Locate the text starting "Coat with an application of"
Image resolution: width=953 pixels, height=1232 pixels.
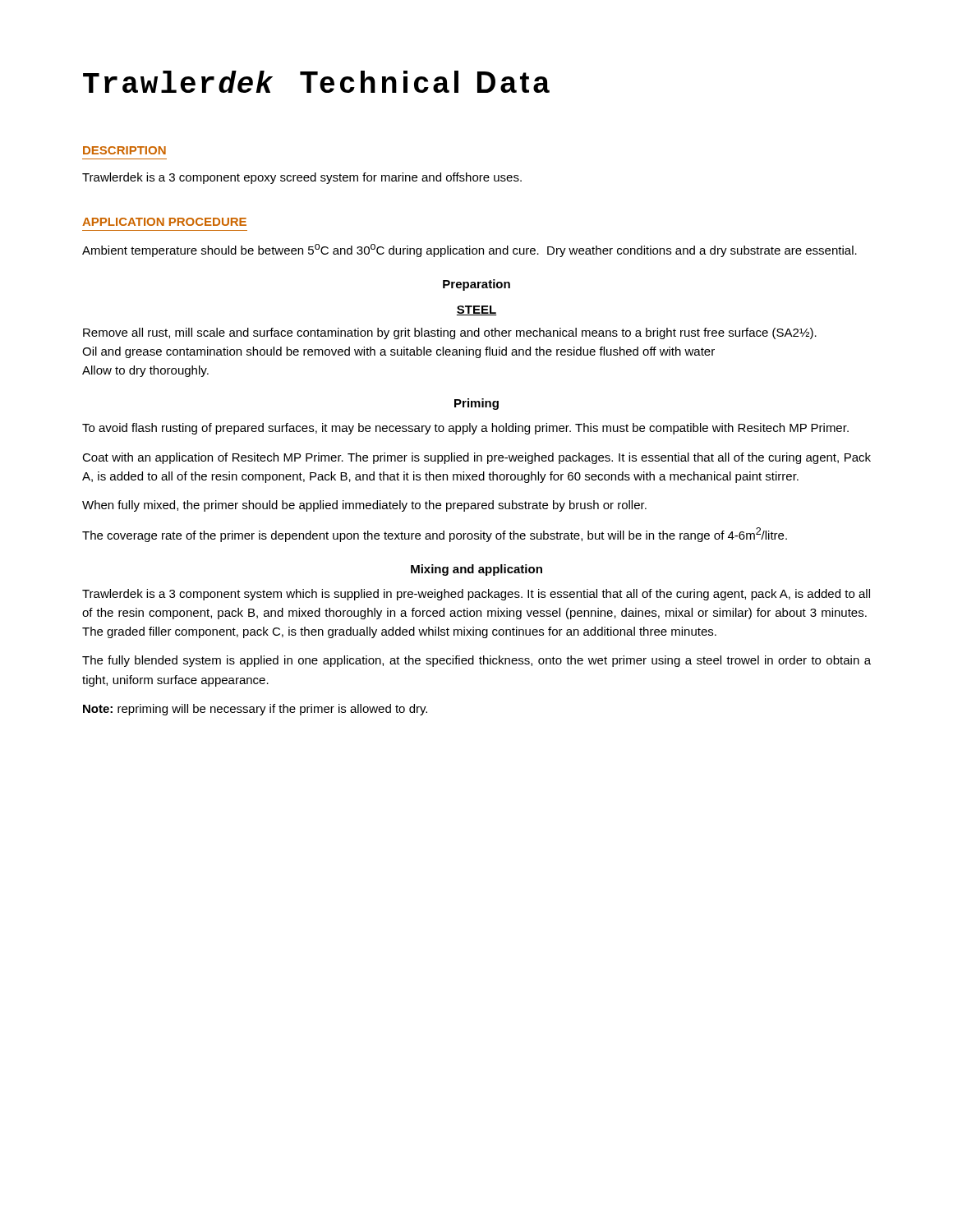click(476, 466)
